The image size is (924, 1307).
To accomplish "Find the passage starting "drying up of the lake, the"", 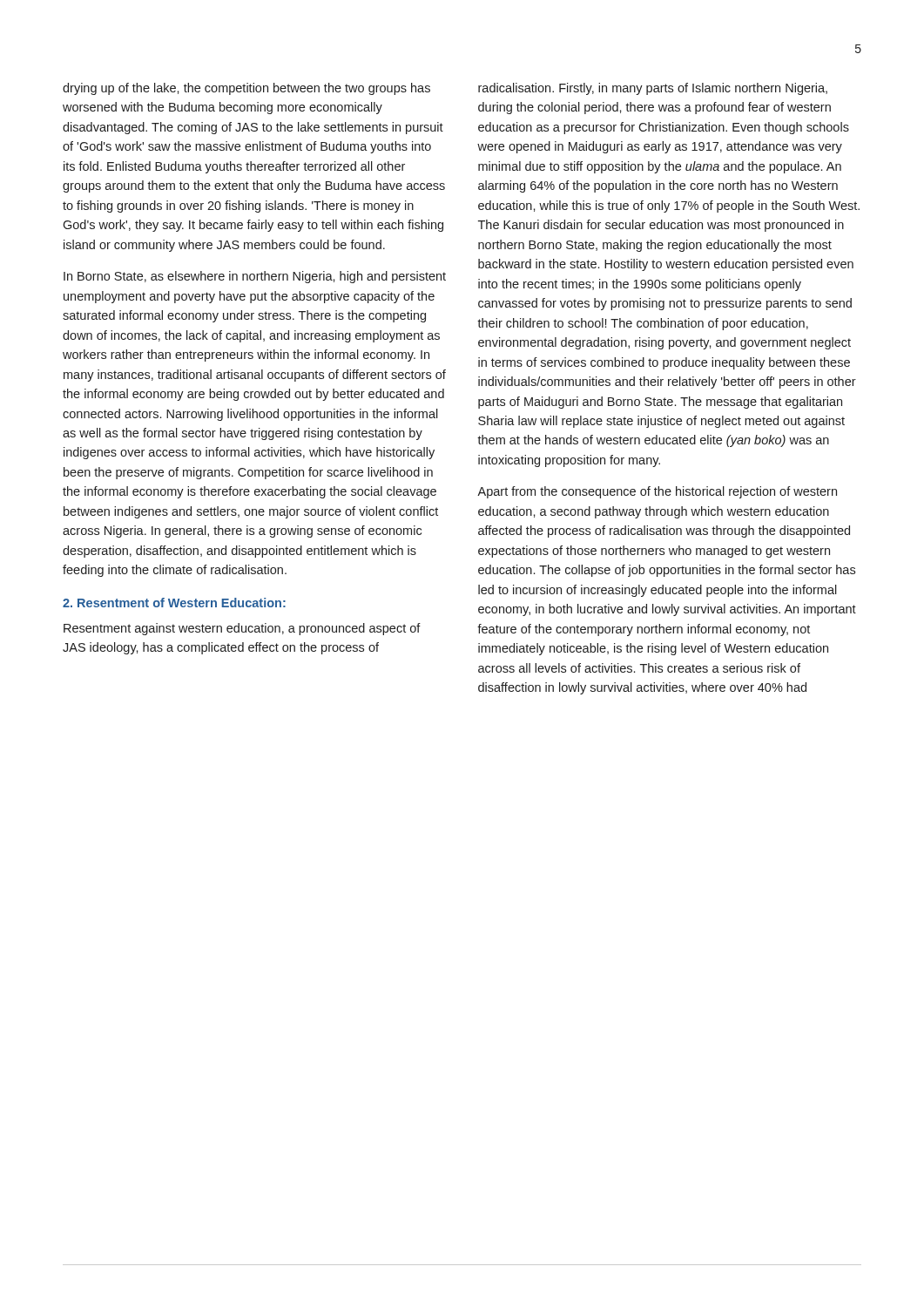I will pyautogui.click(x=255, y=167).
